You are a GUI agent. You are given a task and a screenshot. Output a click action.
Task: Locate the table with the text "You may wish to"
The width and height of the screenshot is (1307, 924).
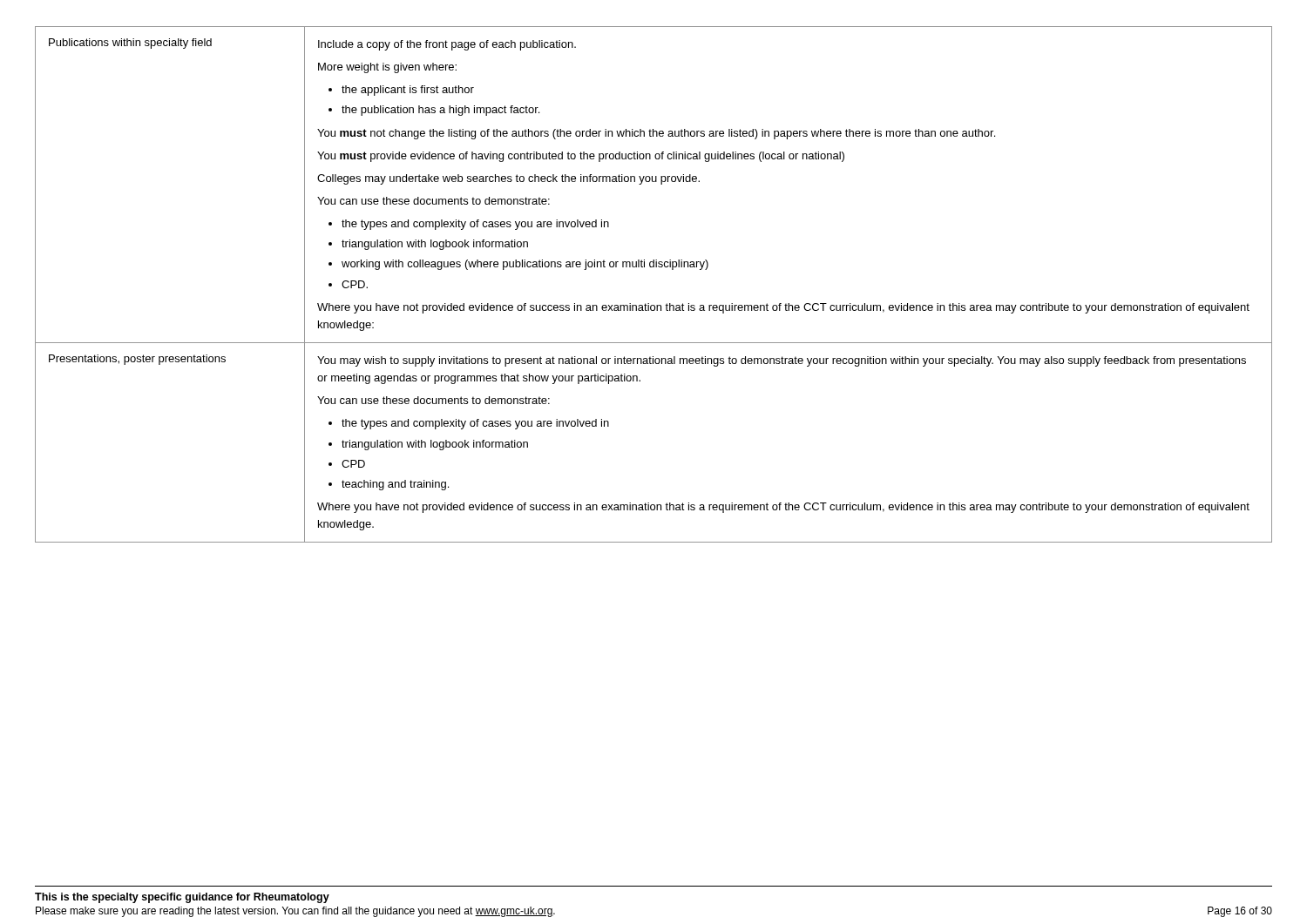tap(654, 284)
